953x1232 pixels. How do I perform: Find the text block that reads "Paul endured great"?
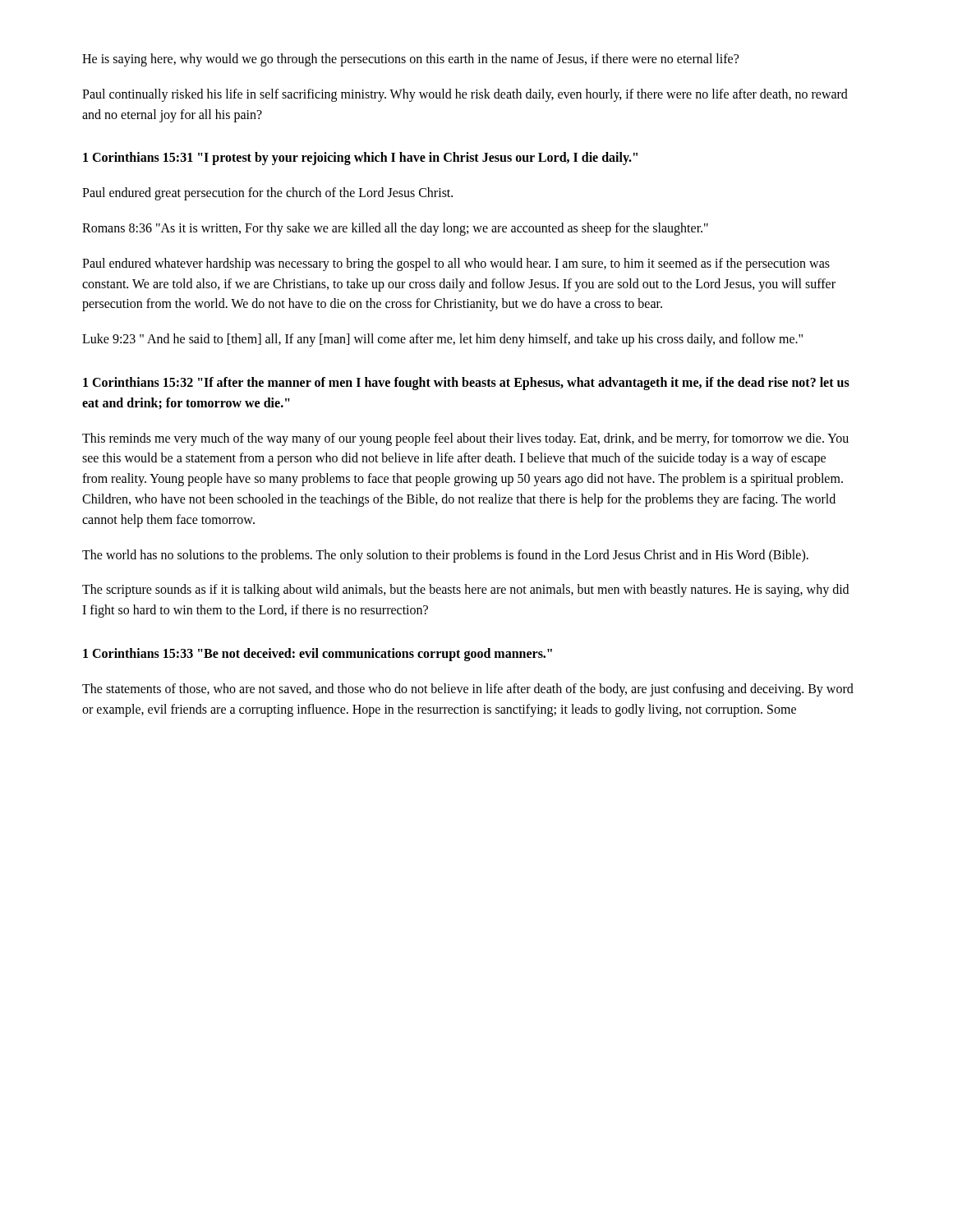pos(268,193)
